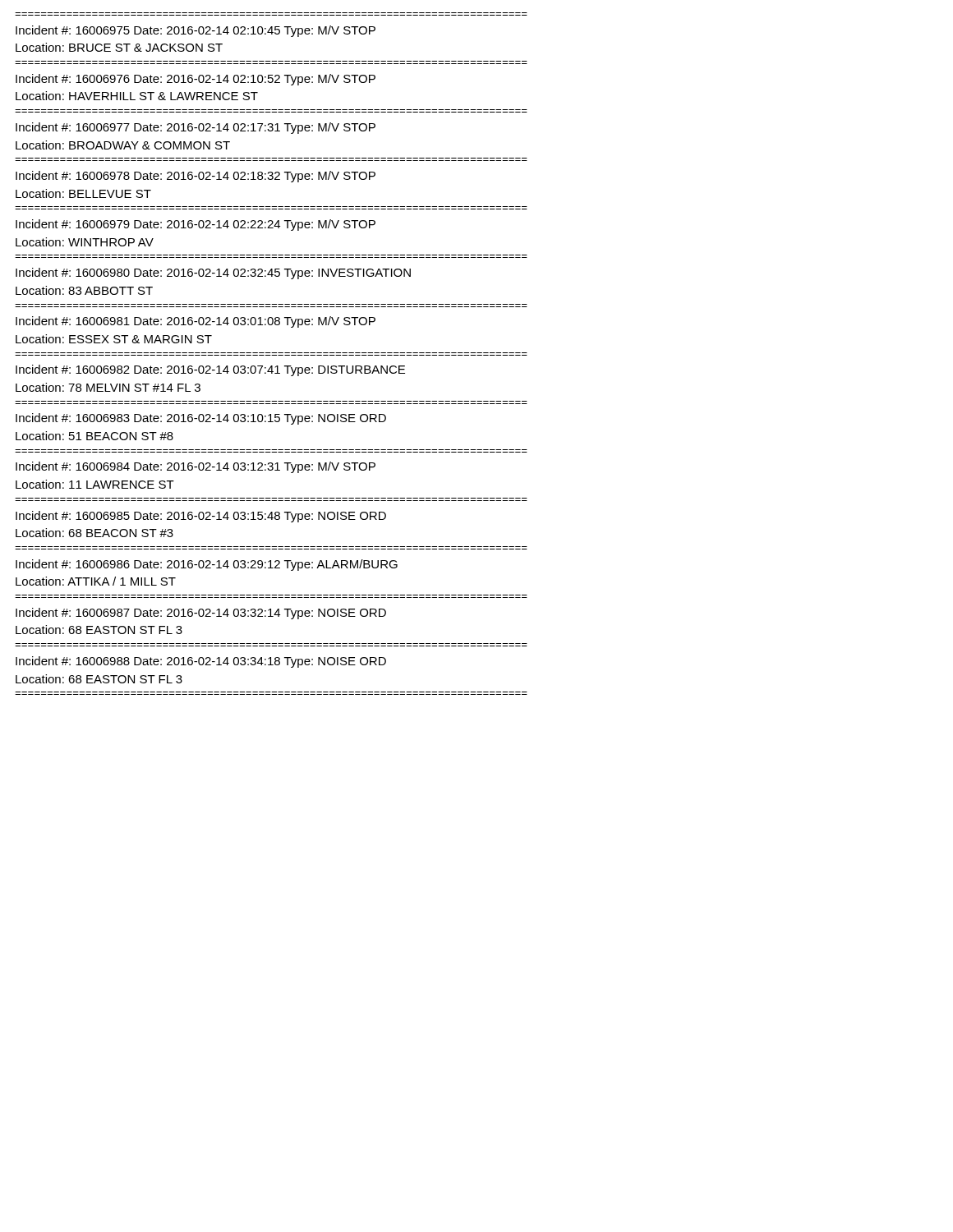Find the passage starting "================================================================================ Incident #: 16006975"
953x1232 pixels.
196,31
